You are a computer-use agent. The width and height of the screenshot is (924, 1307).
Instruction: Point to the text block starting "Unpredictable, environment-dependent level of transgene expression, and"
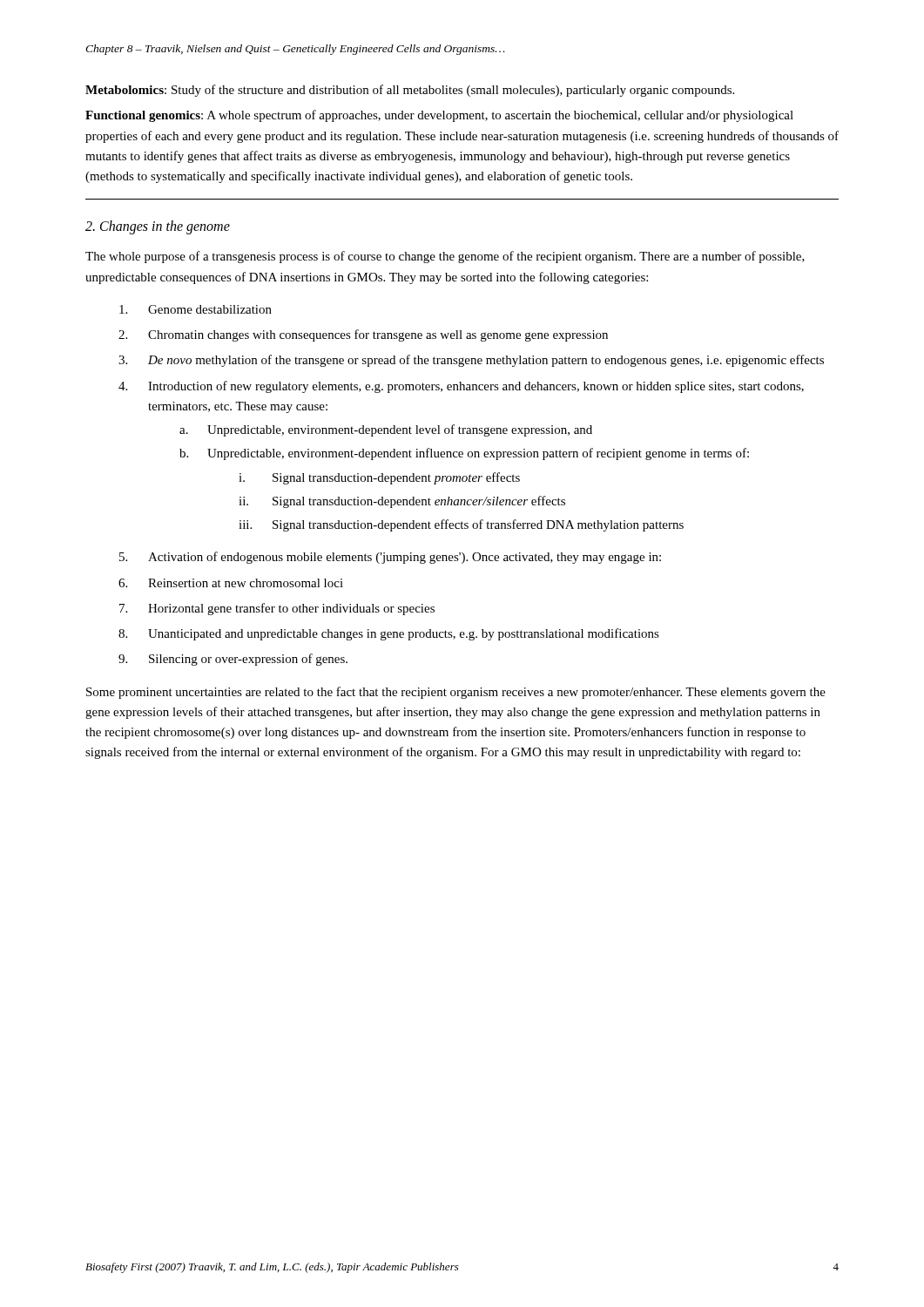coord(523,430)
